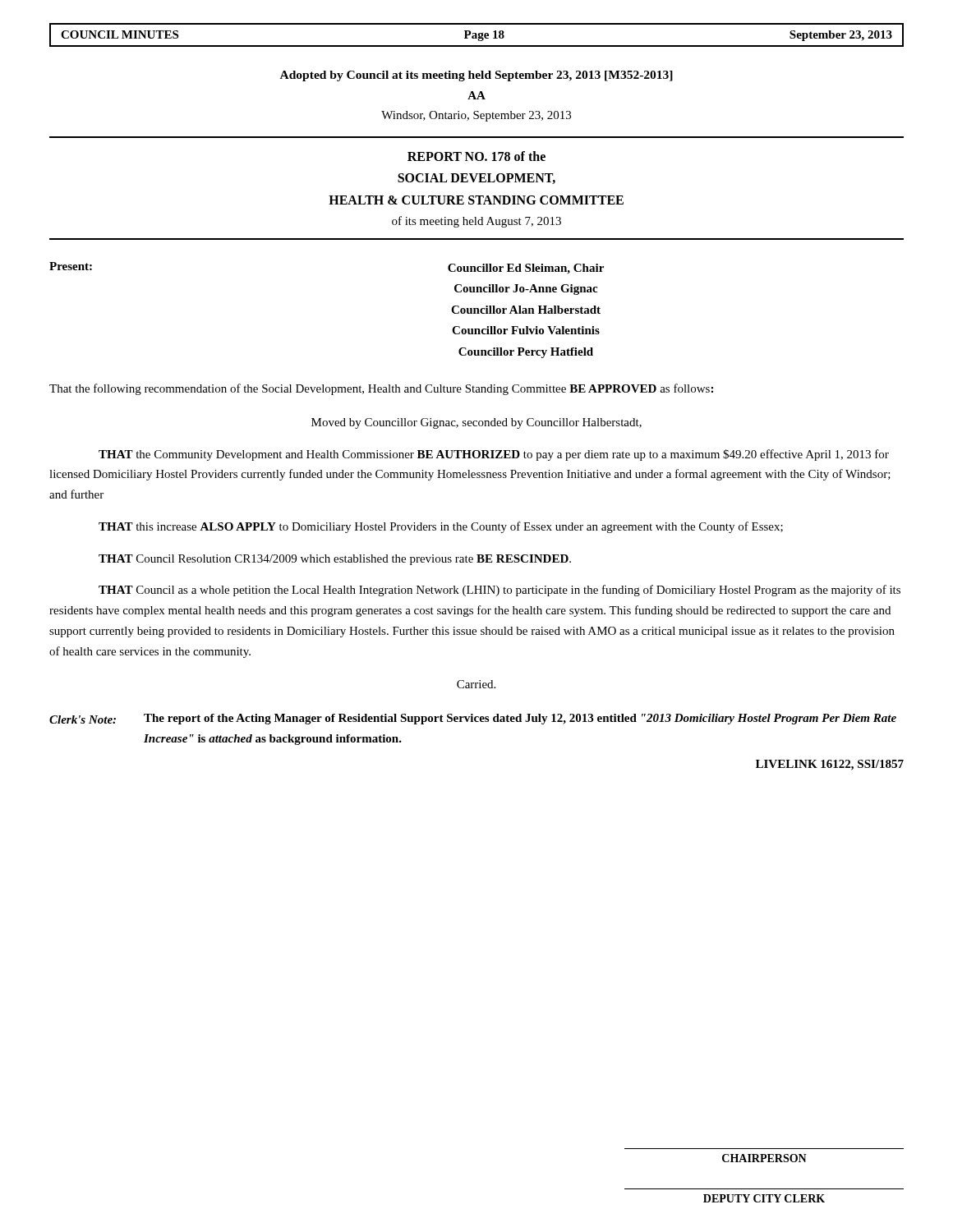Click on the text block with the text "THAT Council as a whole petition the Local"
Viewport: 953px width, 1232px height.
[475, 621]
